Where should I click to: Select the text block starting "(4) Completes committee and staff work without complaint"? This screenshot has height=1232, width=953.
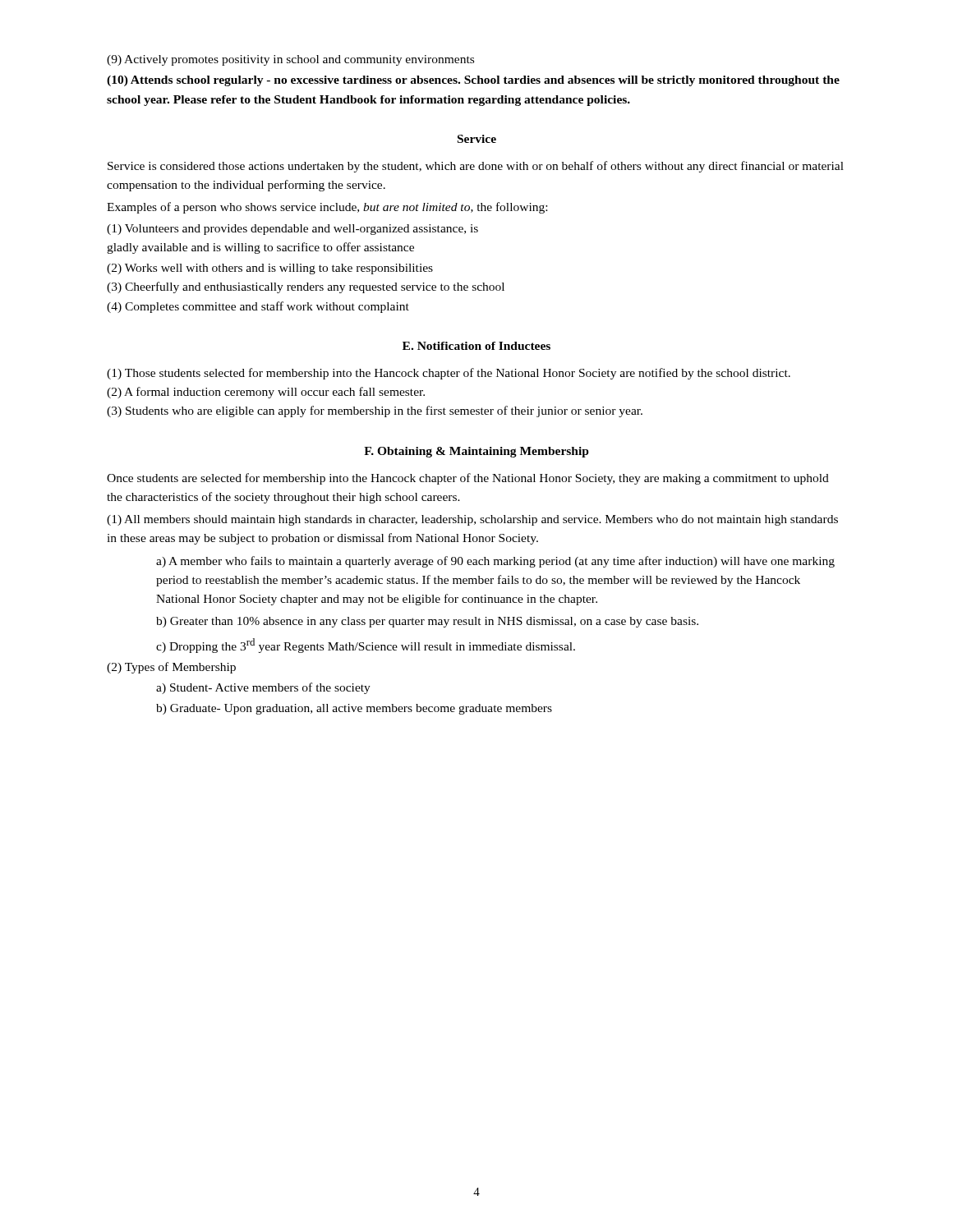[x=258, y=306]
